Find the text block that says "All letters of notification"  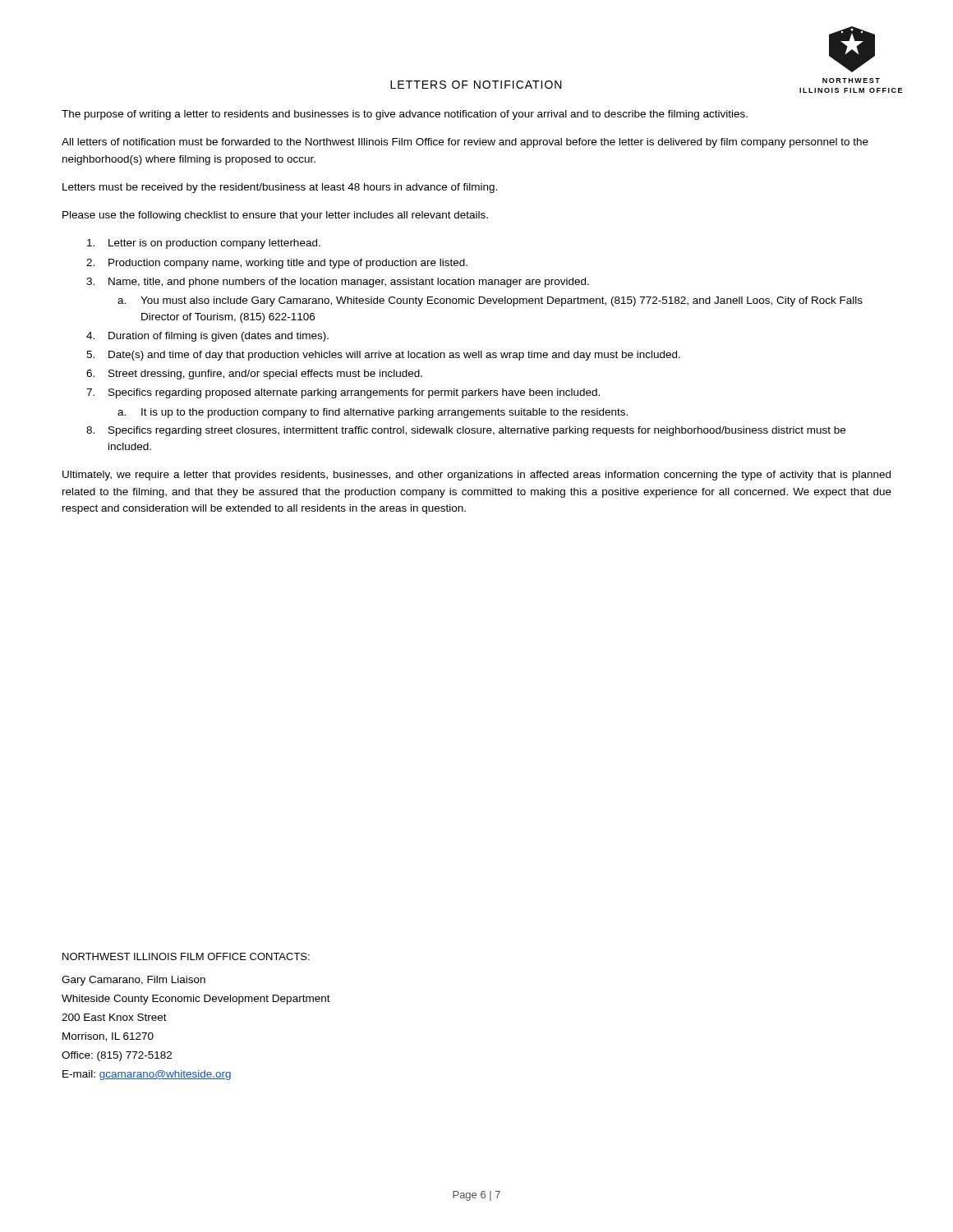coord(465,150)
